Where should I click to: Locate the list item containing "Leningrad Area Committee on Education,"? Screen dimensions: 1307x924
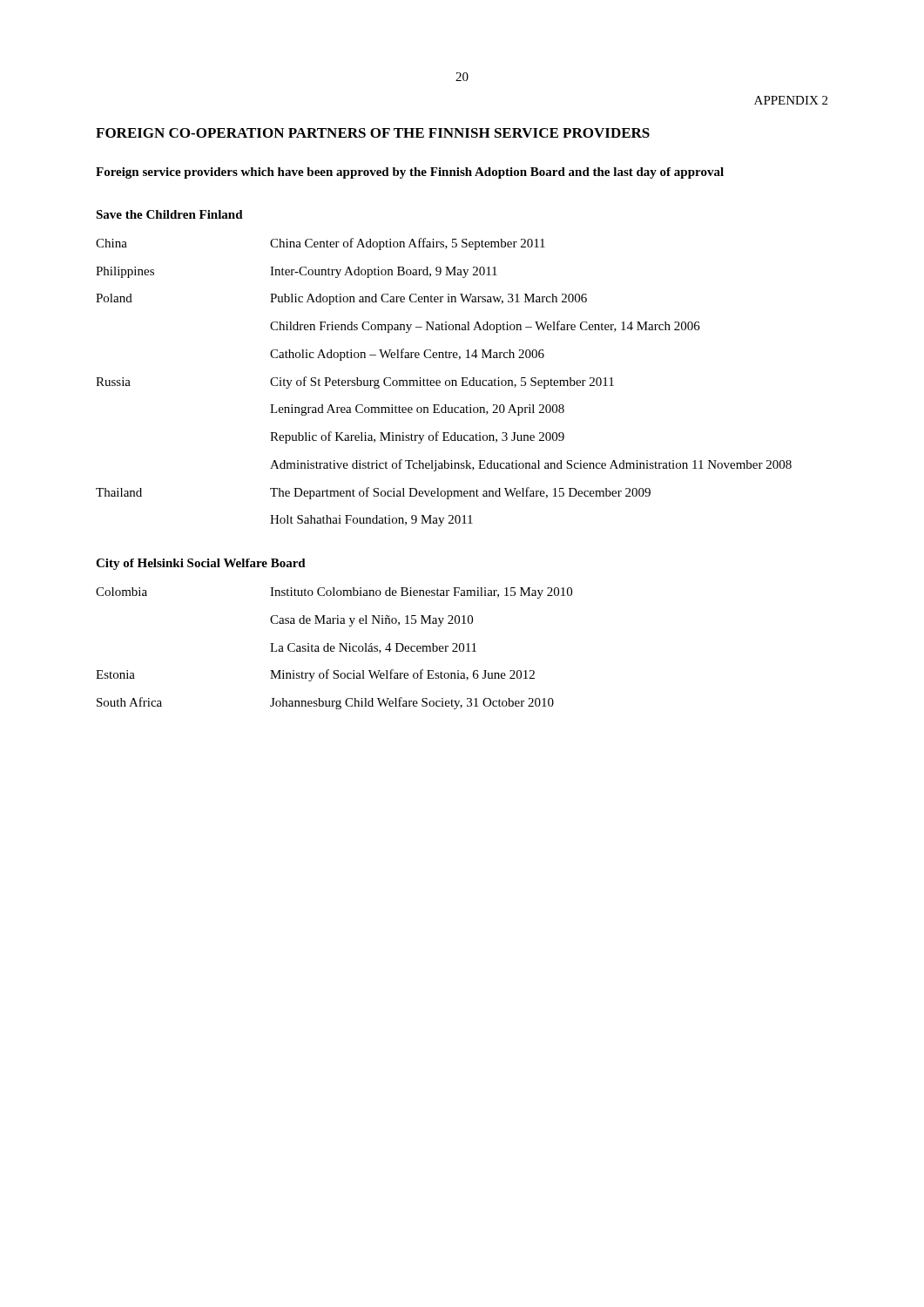click(462, 410)
